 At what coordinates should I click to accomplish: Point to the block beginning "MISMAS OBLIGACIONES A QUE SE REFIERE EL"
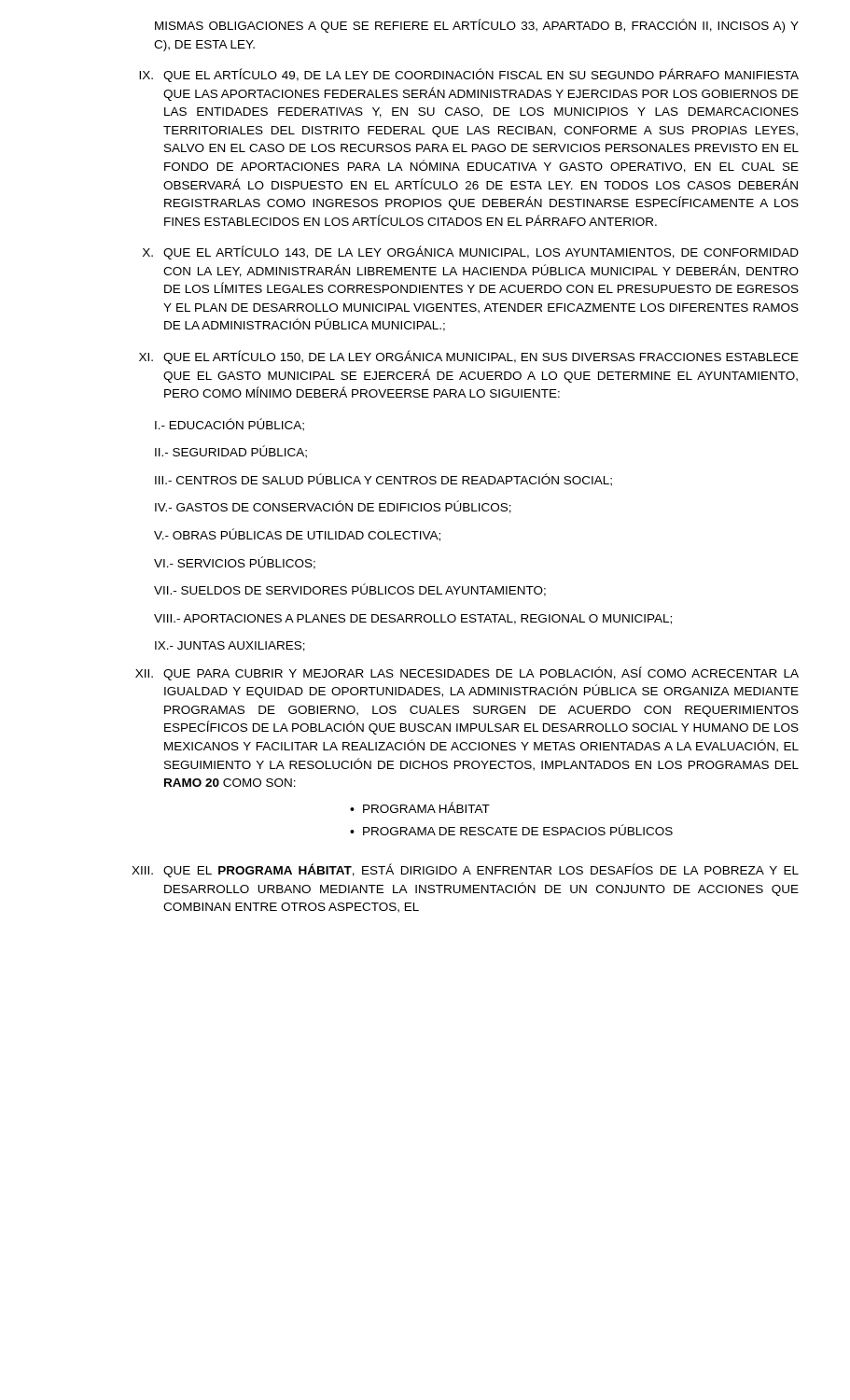click(x=476, y=35)
